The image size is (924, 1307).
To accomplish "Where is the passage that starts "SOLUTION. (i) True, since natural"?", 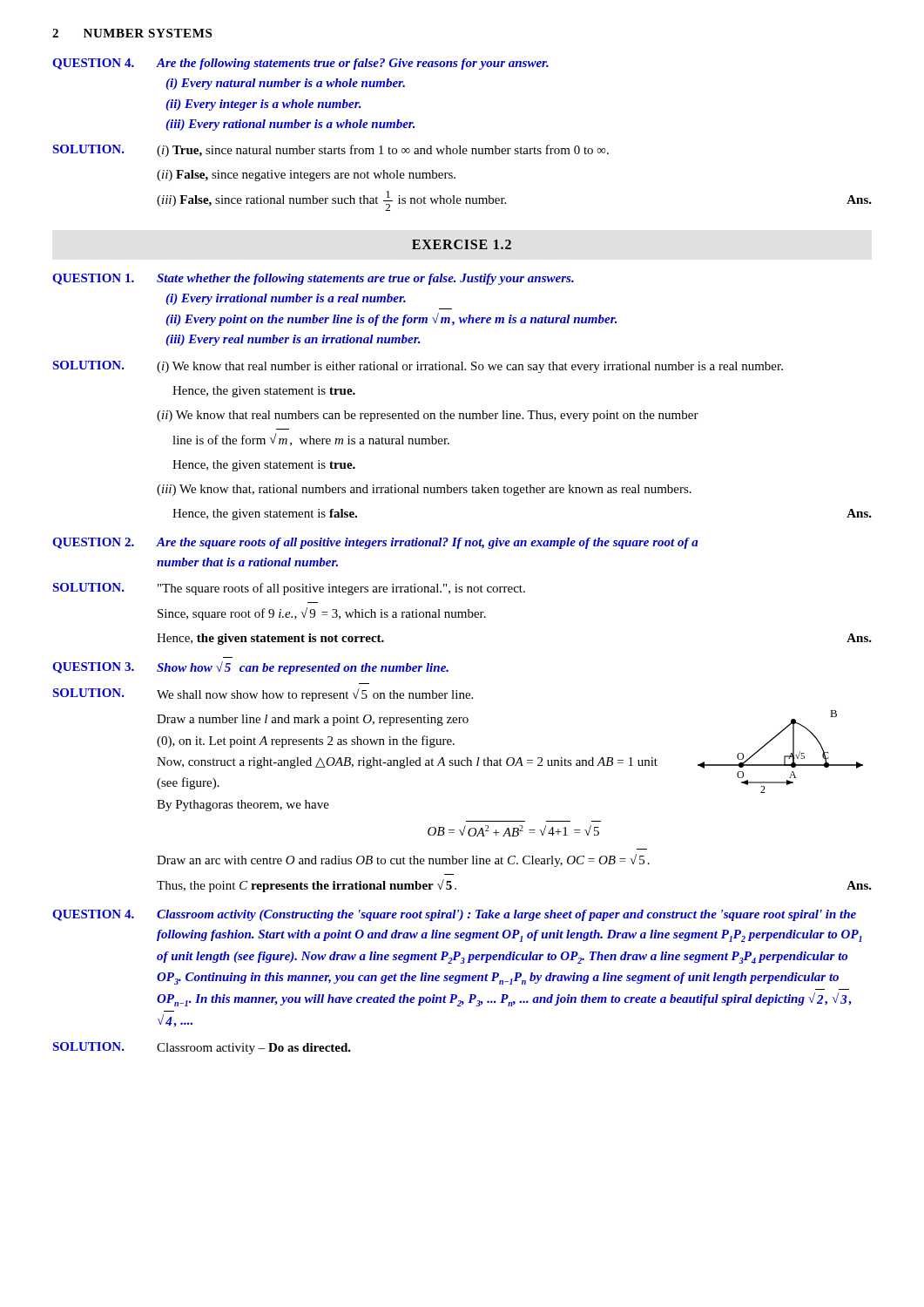I will [462, 178].
